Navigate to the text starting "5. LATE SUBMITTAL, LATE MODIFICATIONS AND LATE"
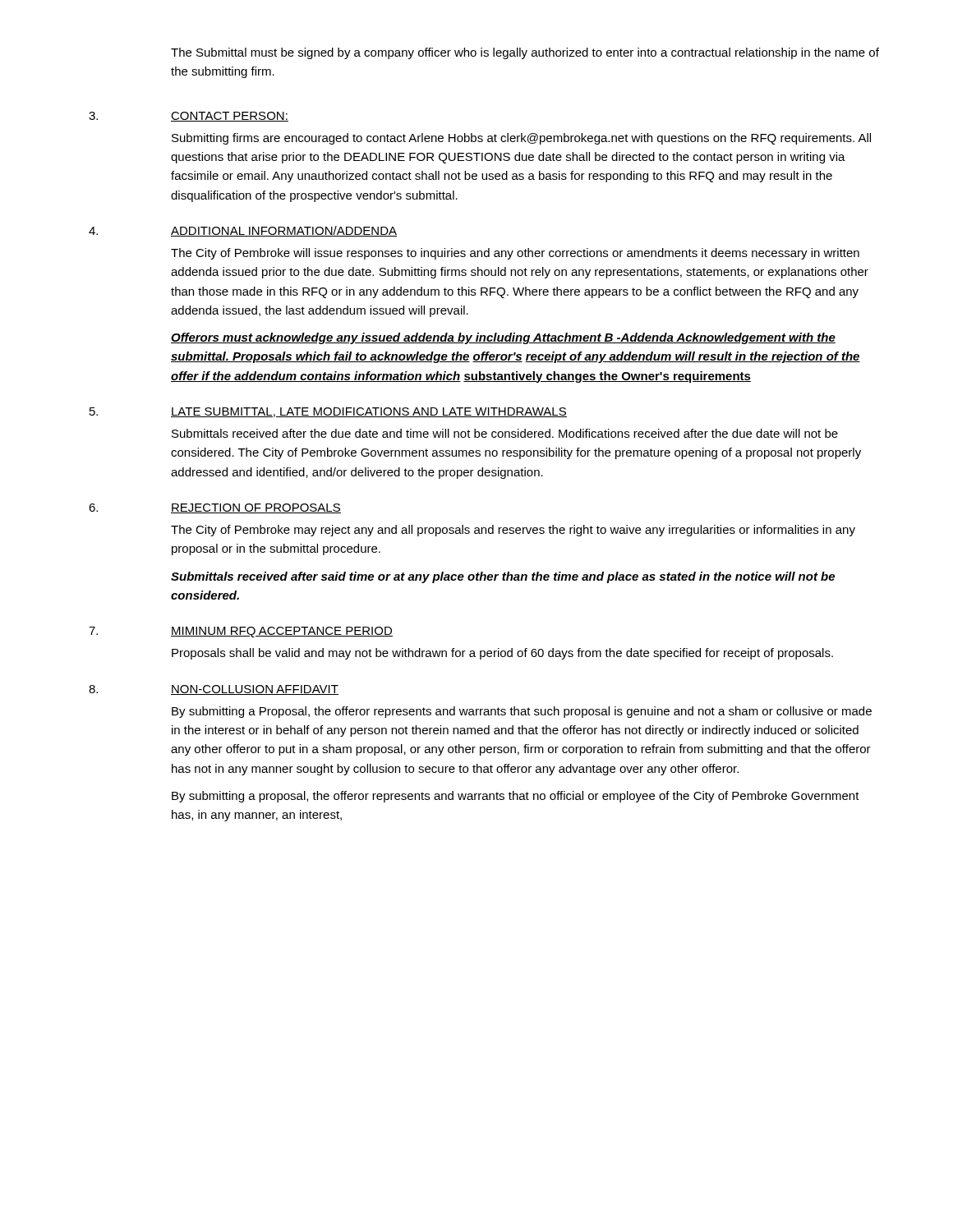This screenshot has height=1232, width=953. tap(485, 441)
